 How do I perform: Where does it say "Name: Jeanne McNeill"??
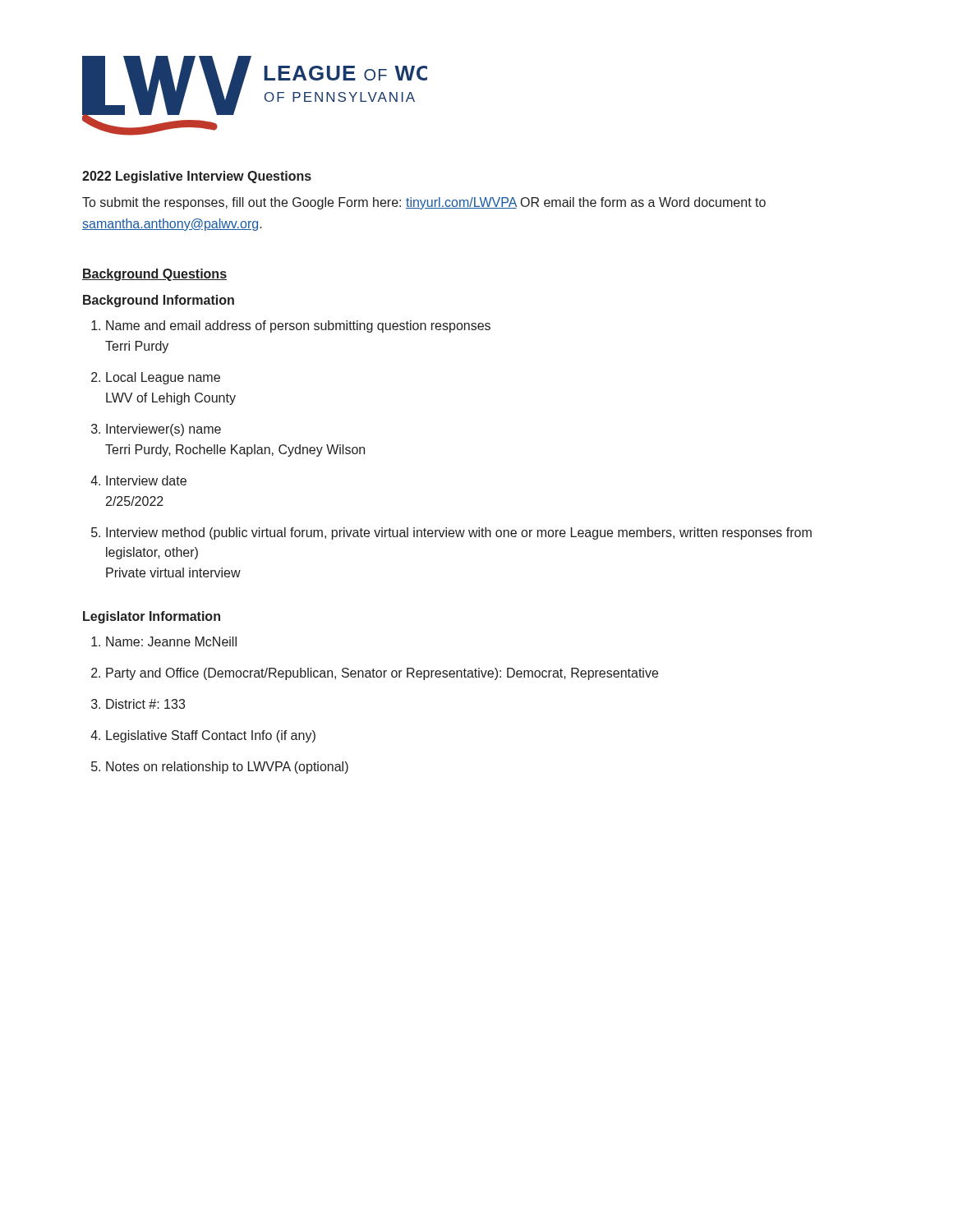tap(171, 642)
